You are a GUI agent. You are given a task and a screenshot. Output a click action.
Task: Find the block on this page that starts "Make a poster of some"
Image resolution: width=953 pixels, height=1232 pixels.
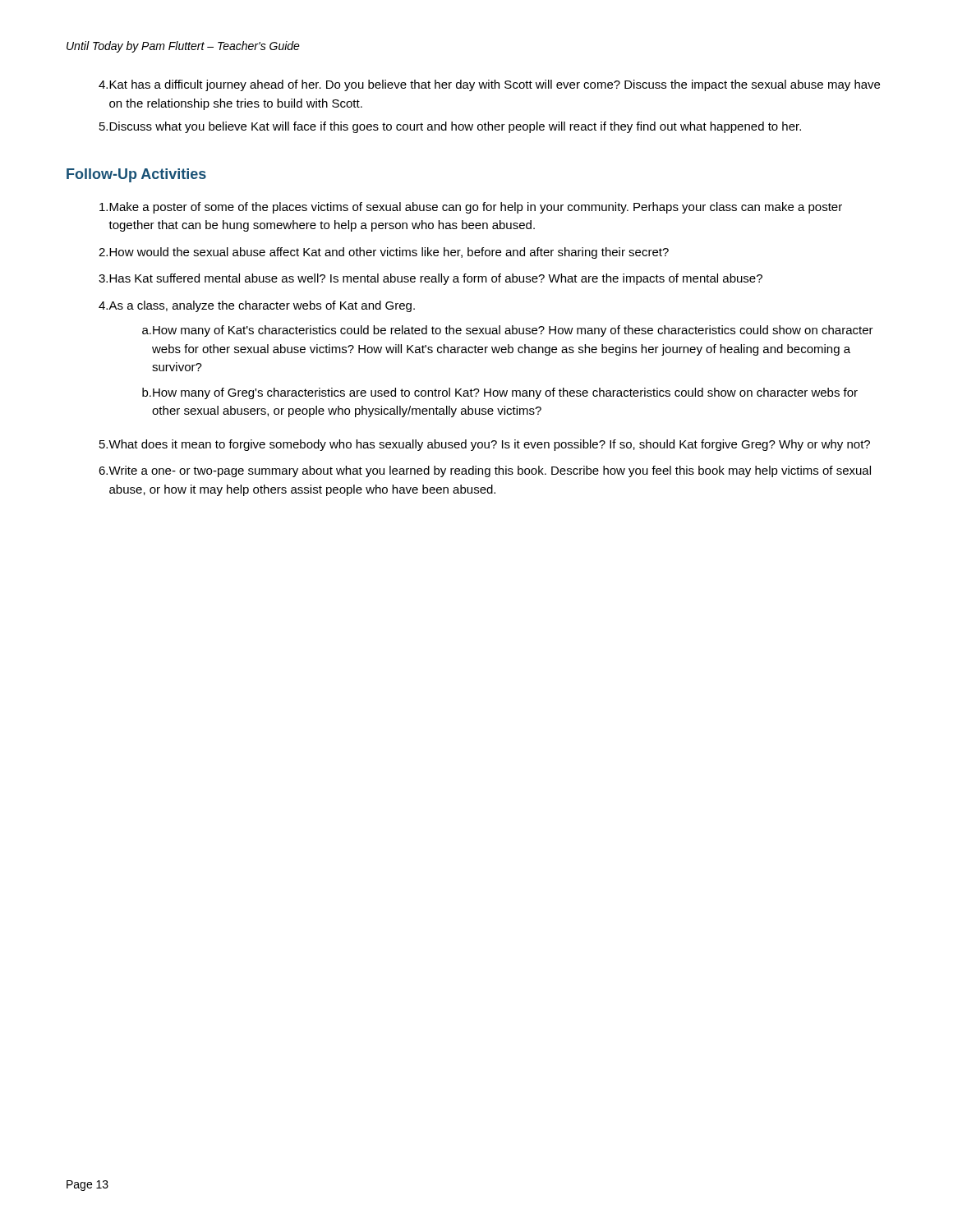point(476,216)
